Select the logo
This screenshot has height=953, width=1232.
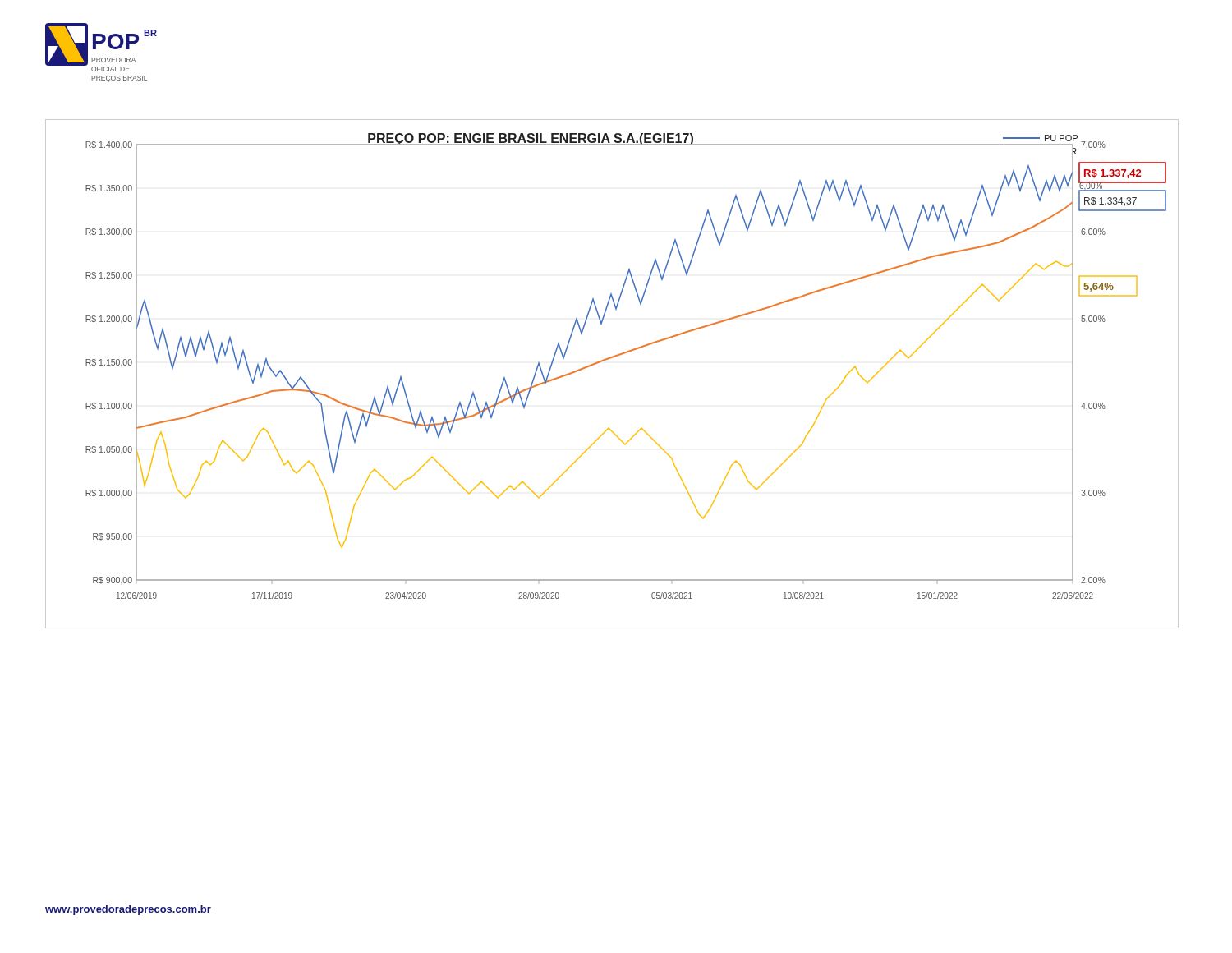coord(111,54)
